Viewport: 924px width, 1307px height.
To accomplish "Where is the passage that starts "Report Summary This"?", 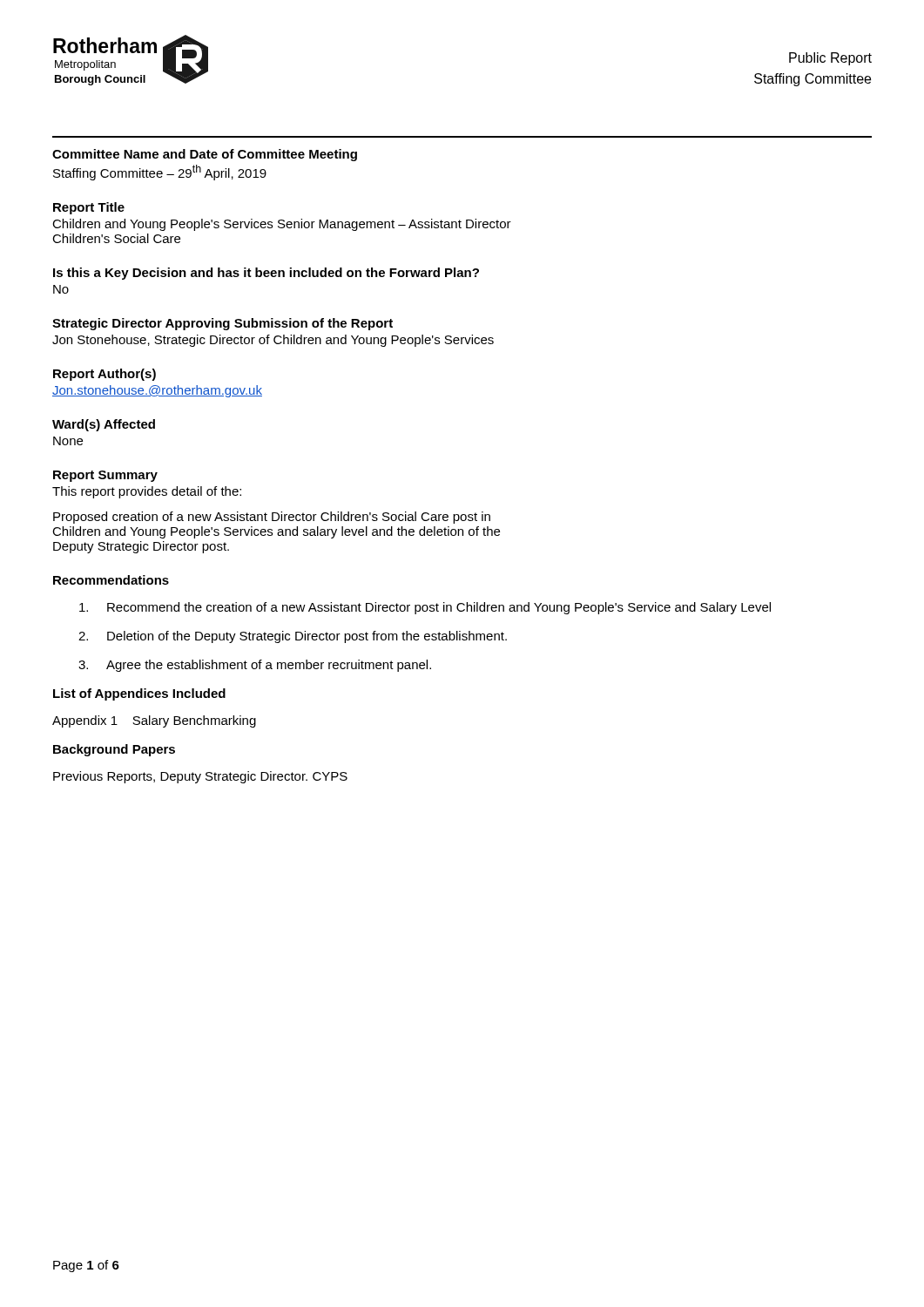I will [x=462, y=510].
